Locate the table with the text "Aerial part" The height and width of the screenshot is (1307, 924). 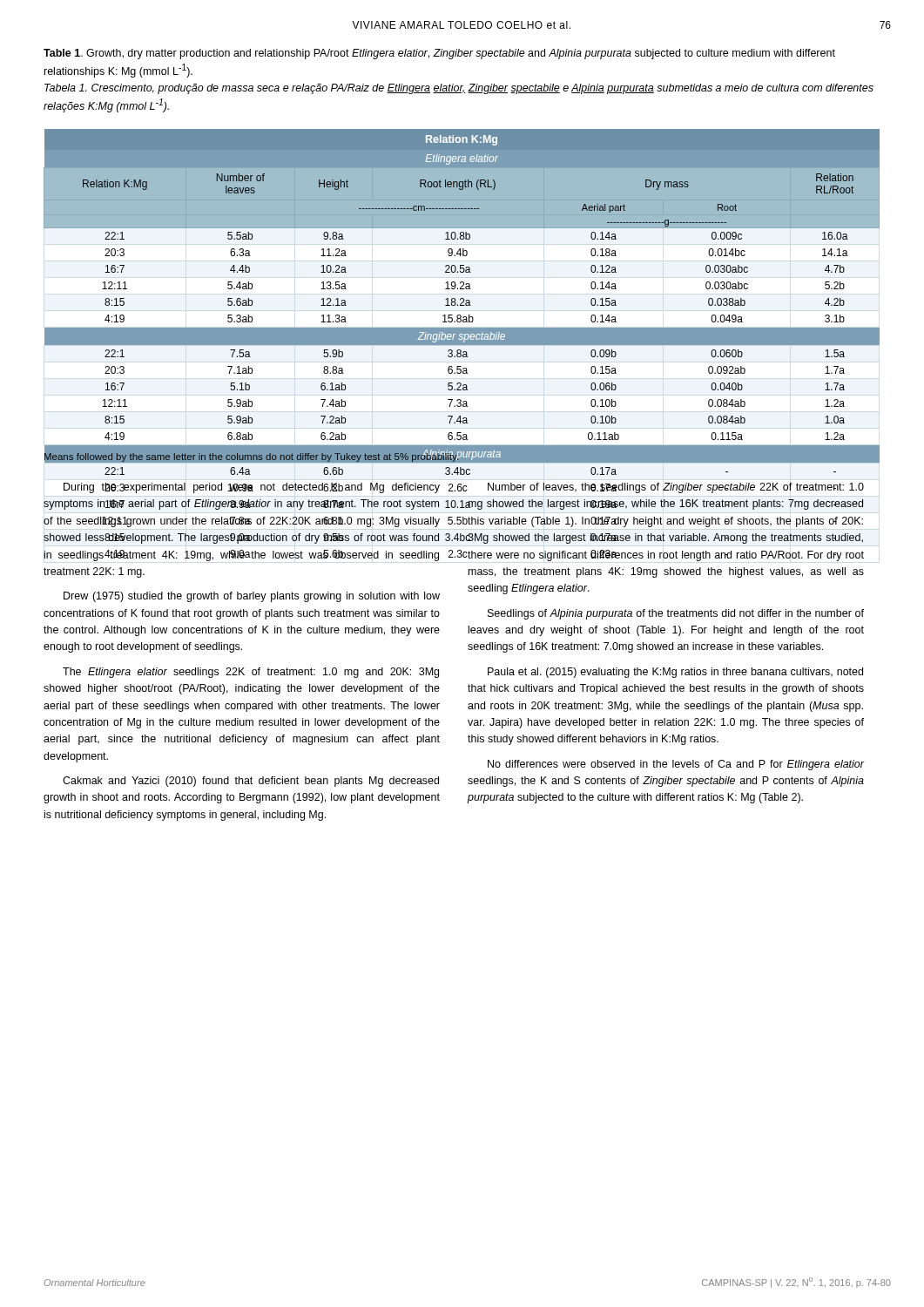tap(462, 346)
